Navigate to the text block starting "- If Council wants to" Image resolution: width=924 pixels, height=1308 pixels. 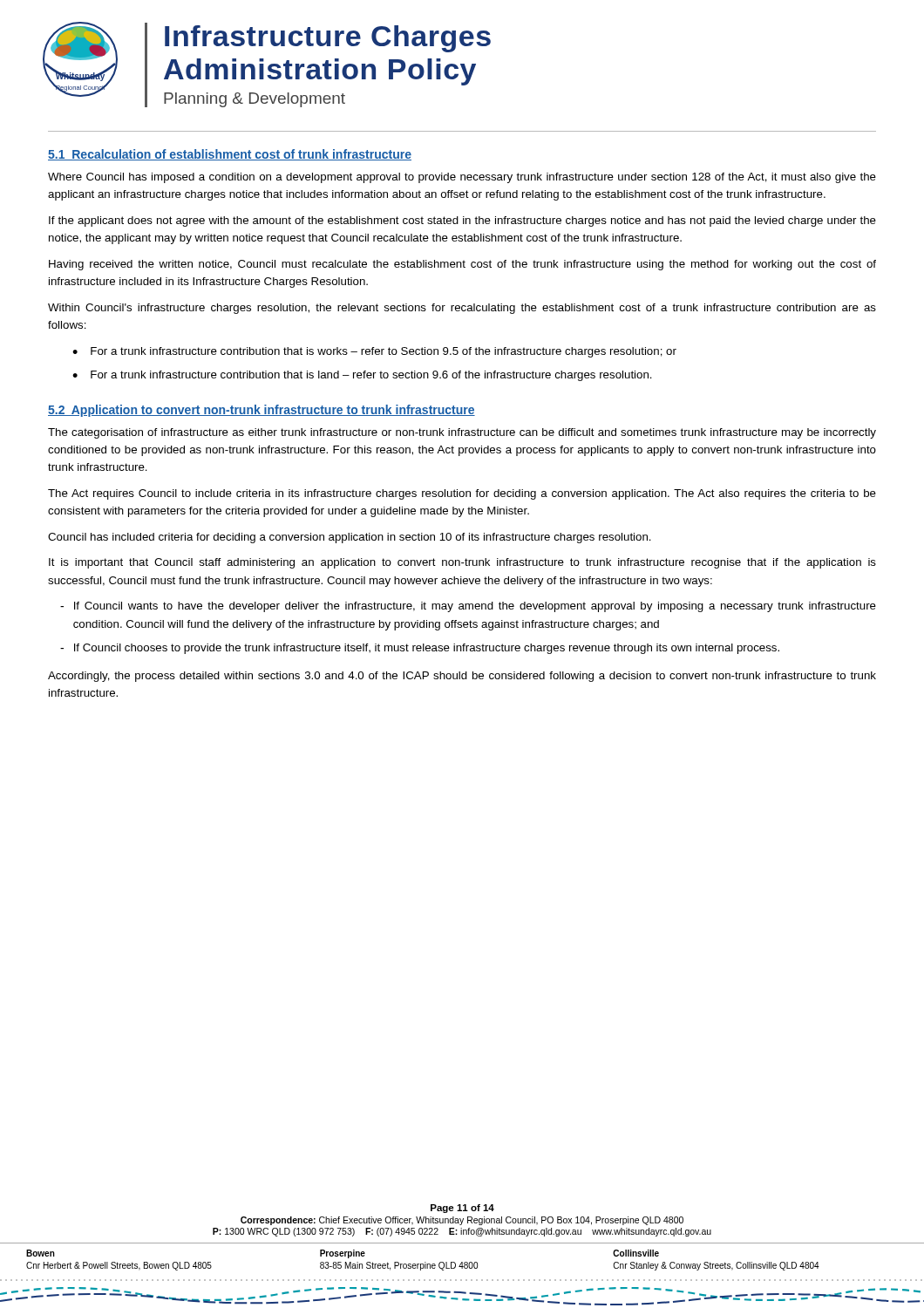click(x=468, y=615)
